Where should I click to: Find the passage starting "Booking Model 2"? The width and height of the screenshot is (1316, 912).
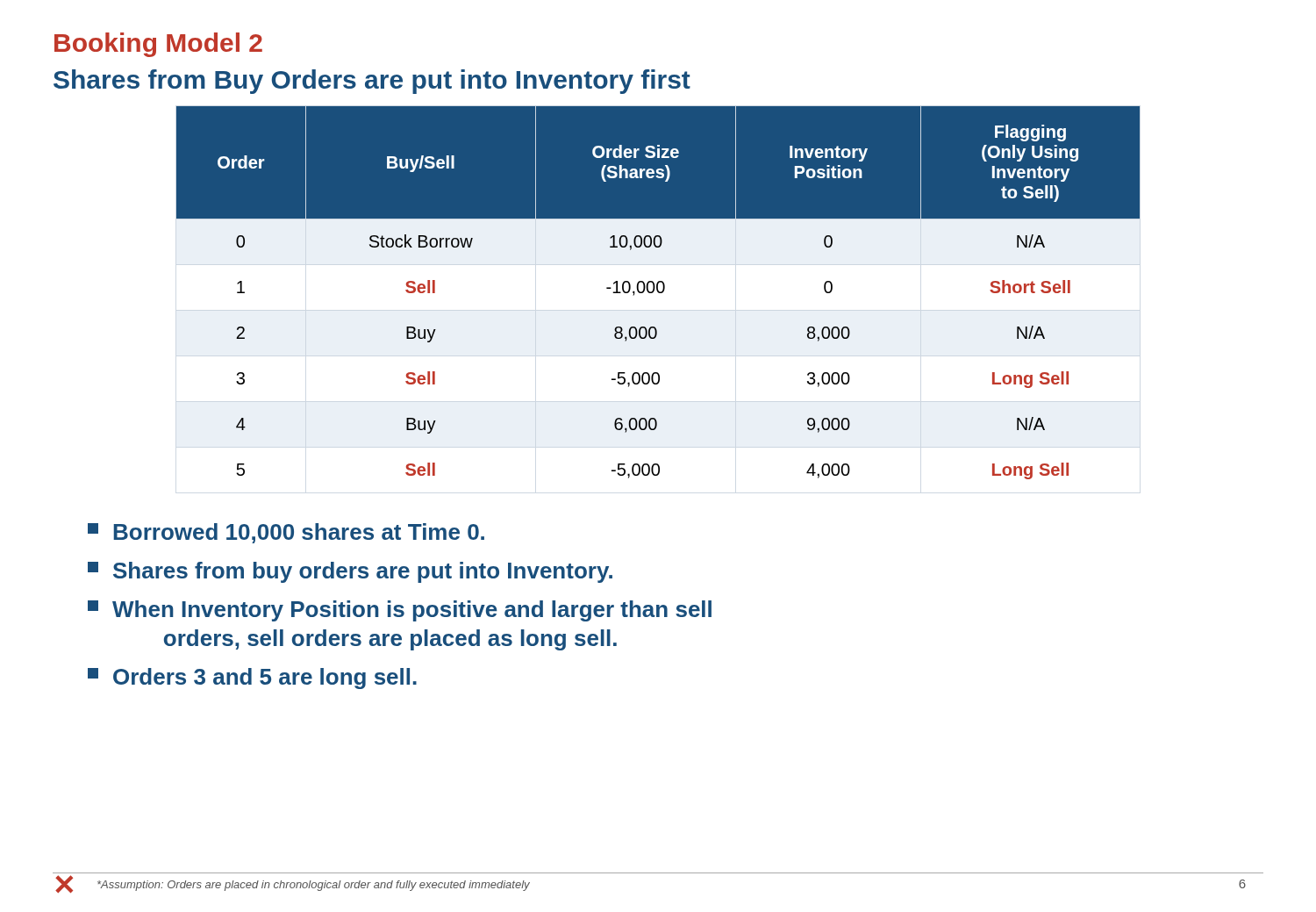pyautogui.click(x=158, y=43)
